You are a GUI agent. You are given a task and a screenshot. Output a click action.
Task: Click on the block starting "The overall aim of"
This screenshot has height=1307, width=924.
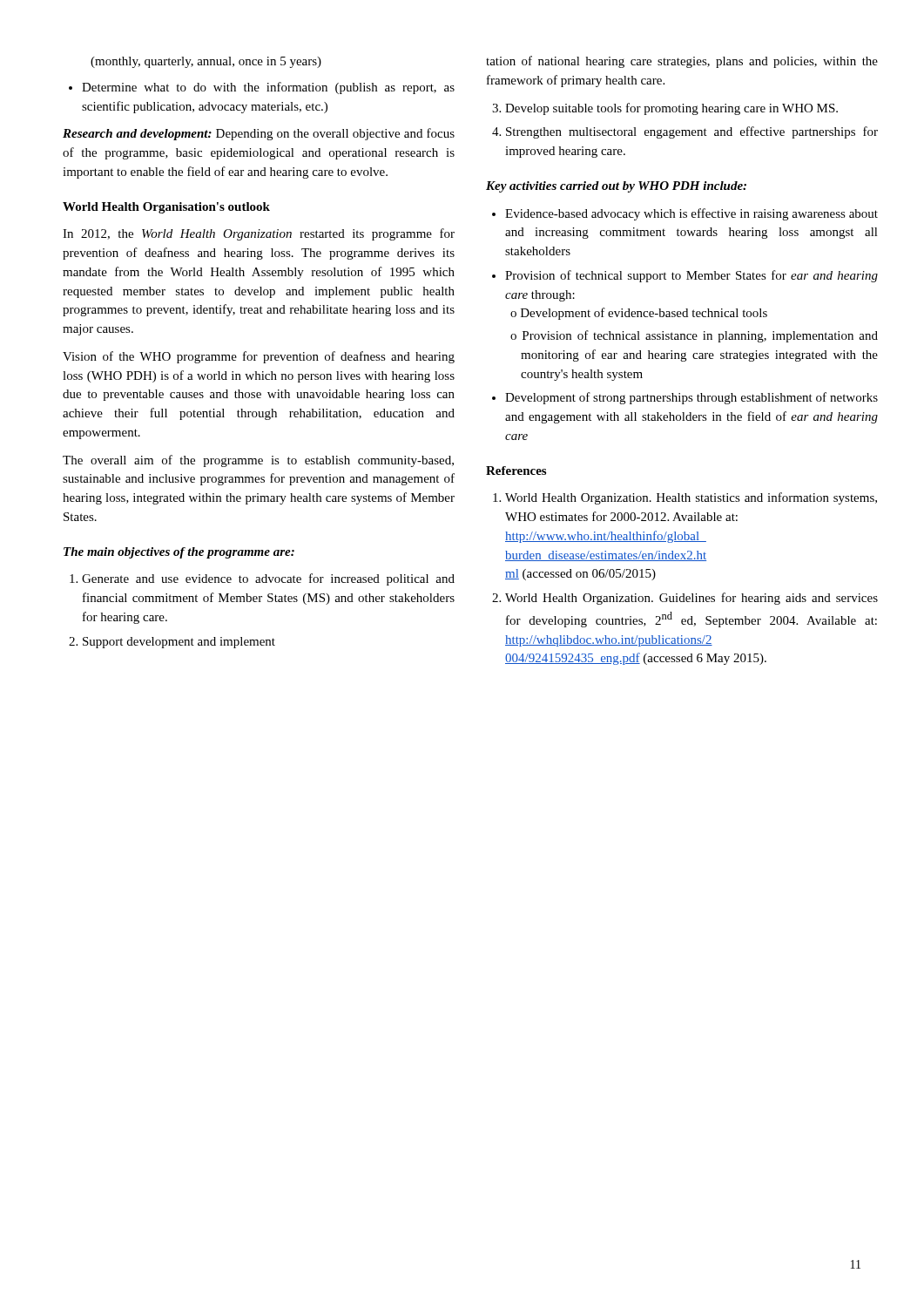[x=259, y=489]
